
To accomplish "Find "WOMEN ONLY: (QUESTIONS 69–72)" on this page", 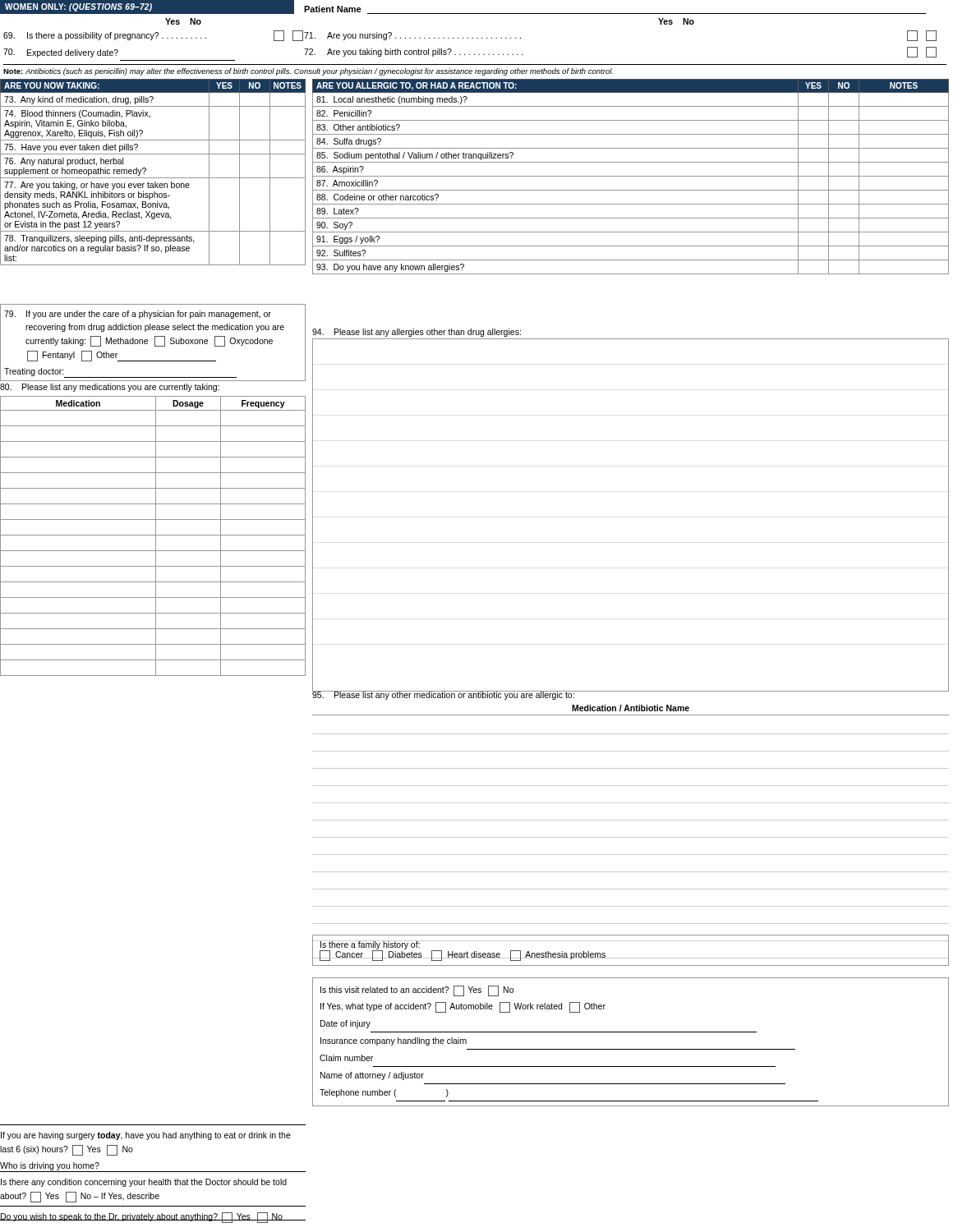I will coord(79,7).
